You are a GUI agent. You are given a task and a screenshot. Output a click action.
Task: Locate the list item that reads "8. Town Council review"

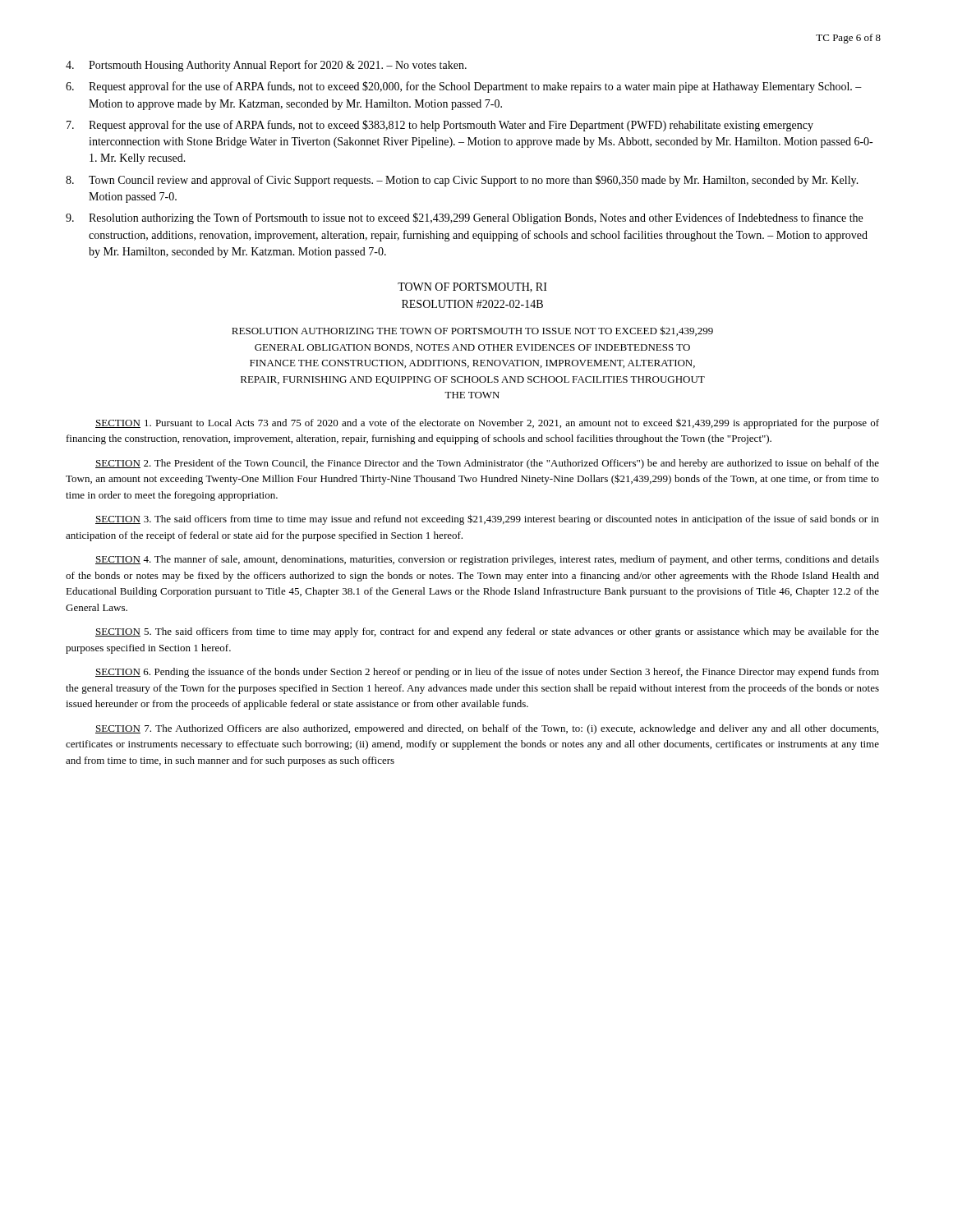click(x=472, y=189)
